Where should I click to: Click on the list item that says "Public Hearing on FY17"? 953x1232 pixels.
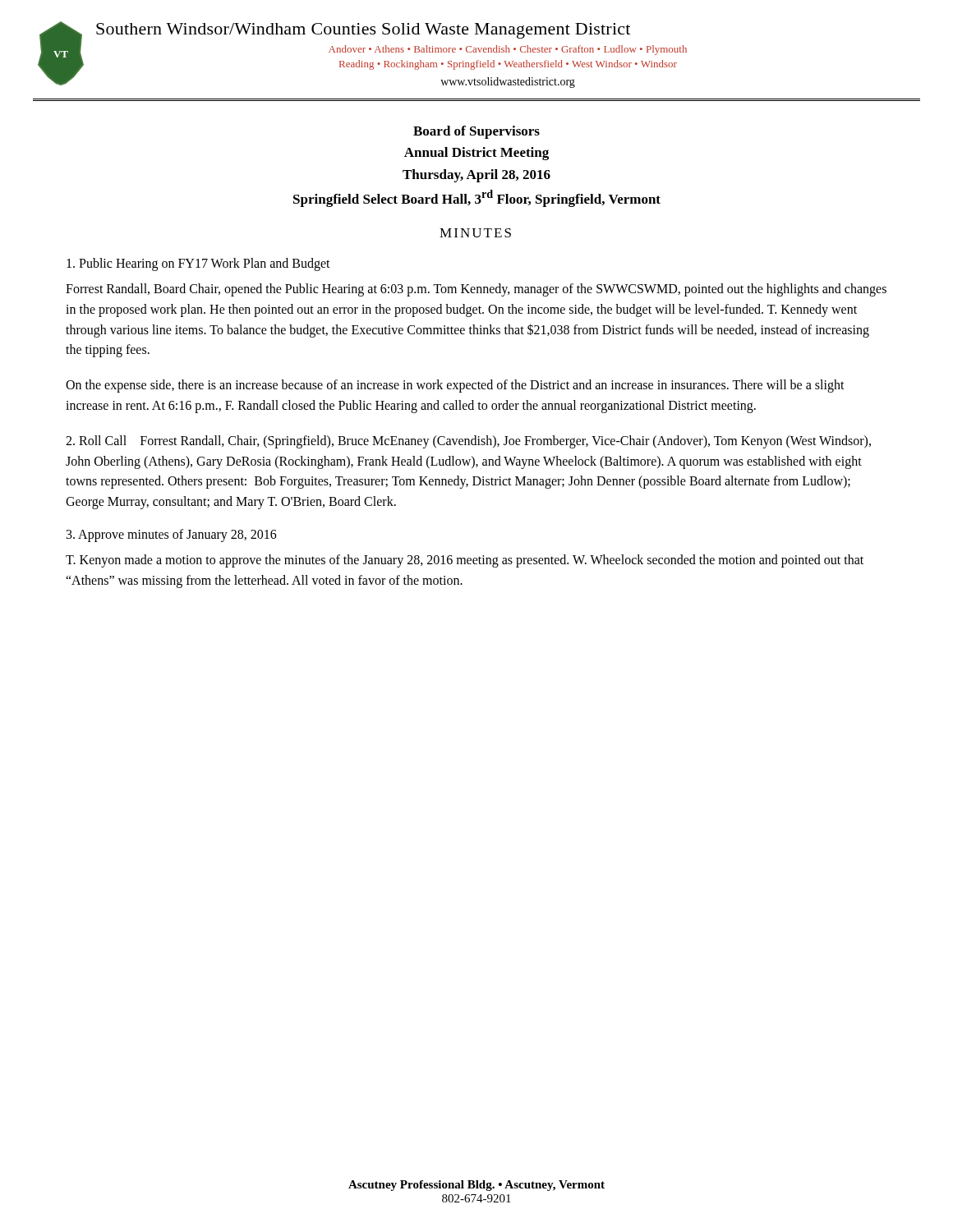pos(198,264)
